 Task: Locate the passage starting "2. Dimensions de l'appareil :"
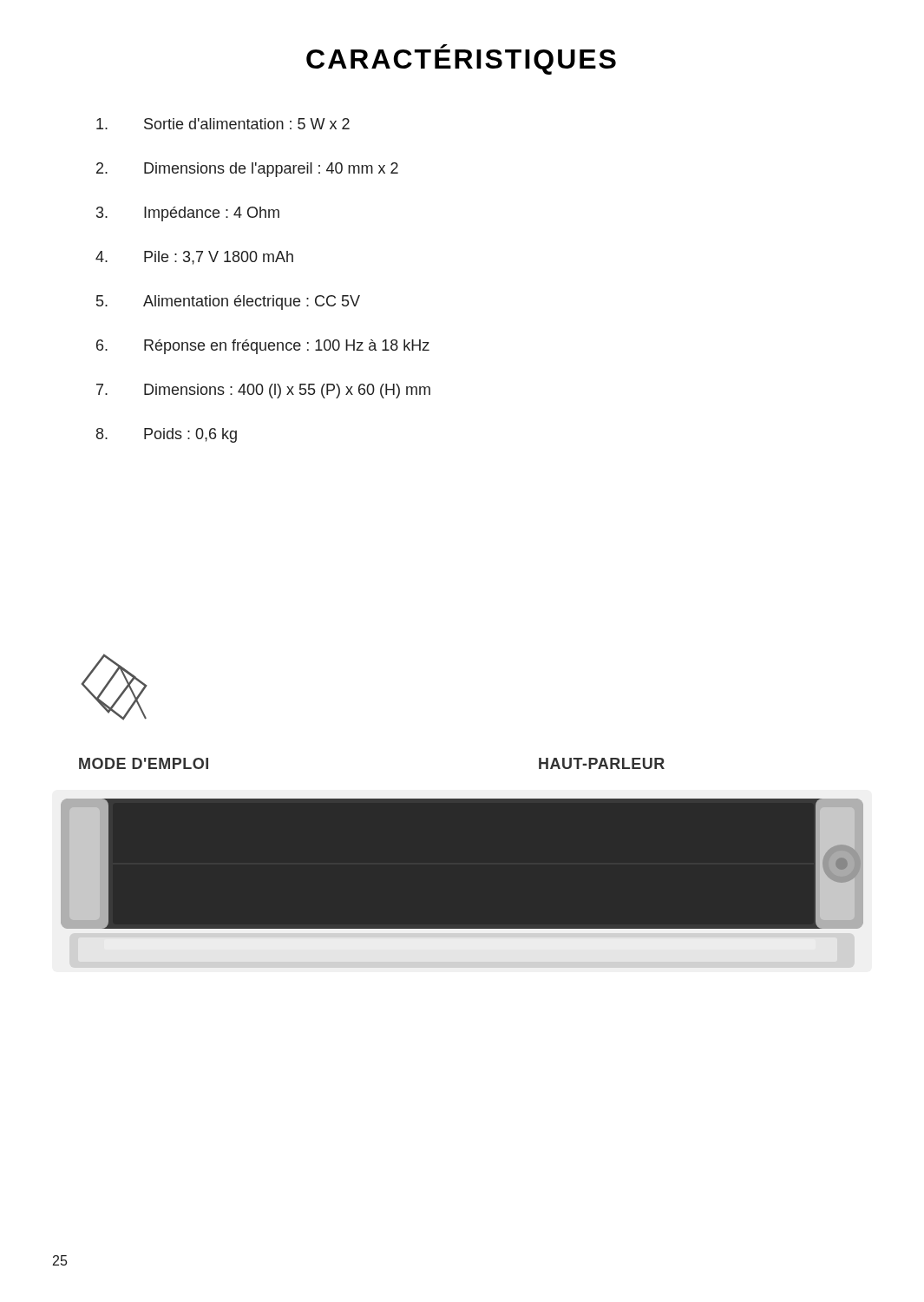pyautogui.click(x=247, y=169)
